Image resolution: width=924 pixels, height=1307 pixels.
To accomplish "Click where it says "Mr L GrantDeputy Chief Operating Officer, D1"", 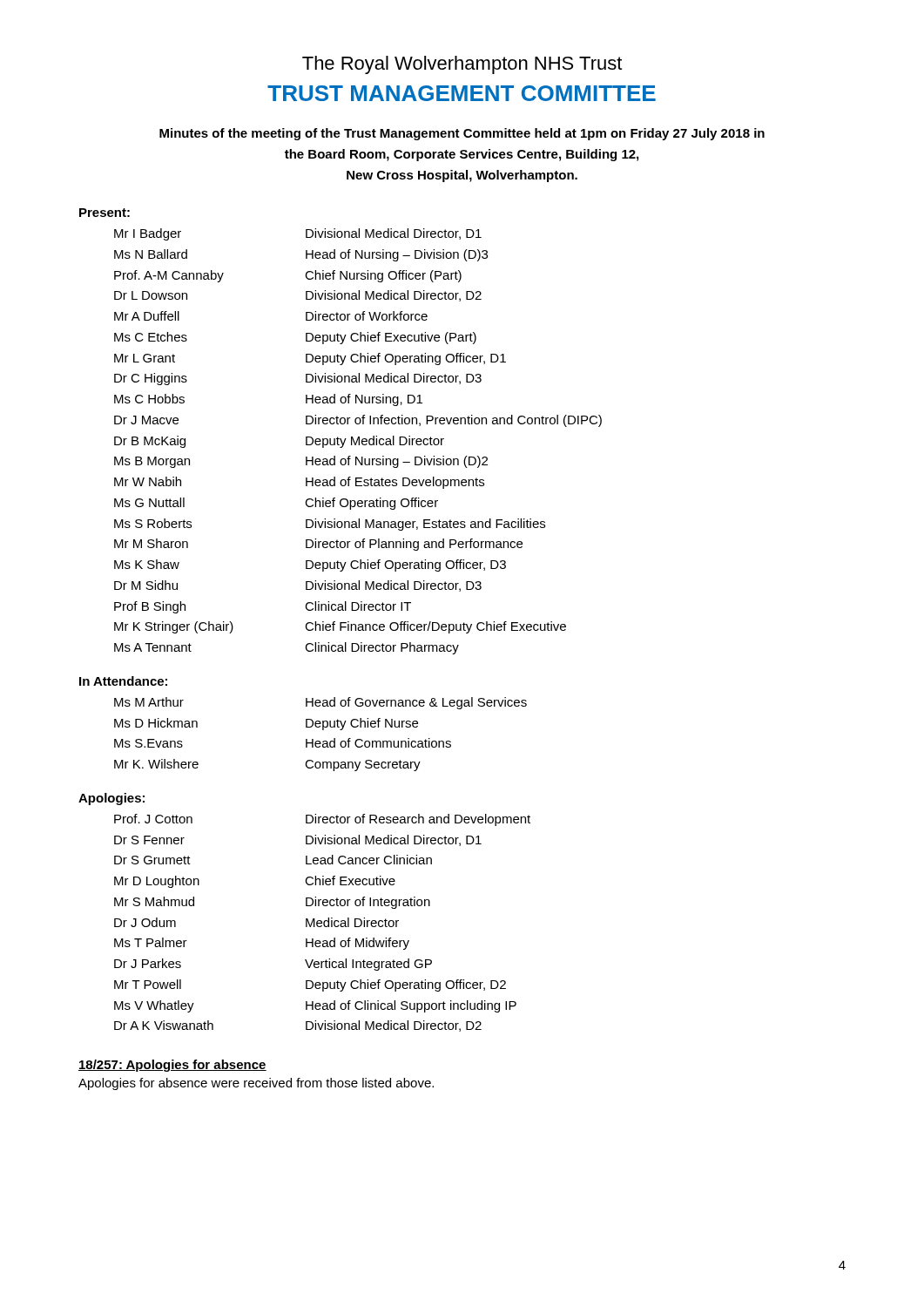I will coord(497,358).
